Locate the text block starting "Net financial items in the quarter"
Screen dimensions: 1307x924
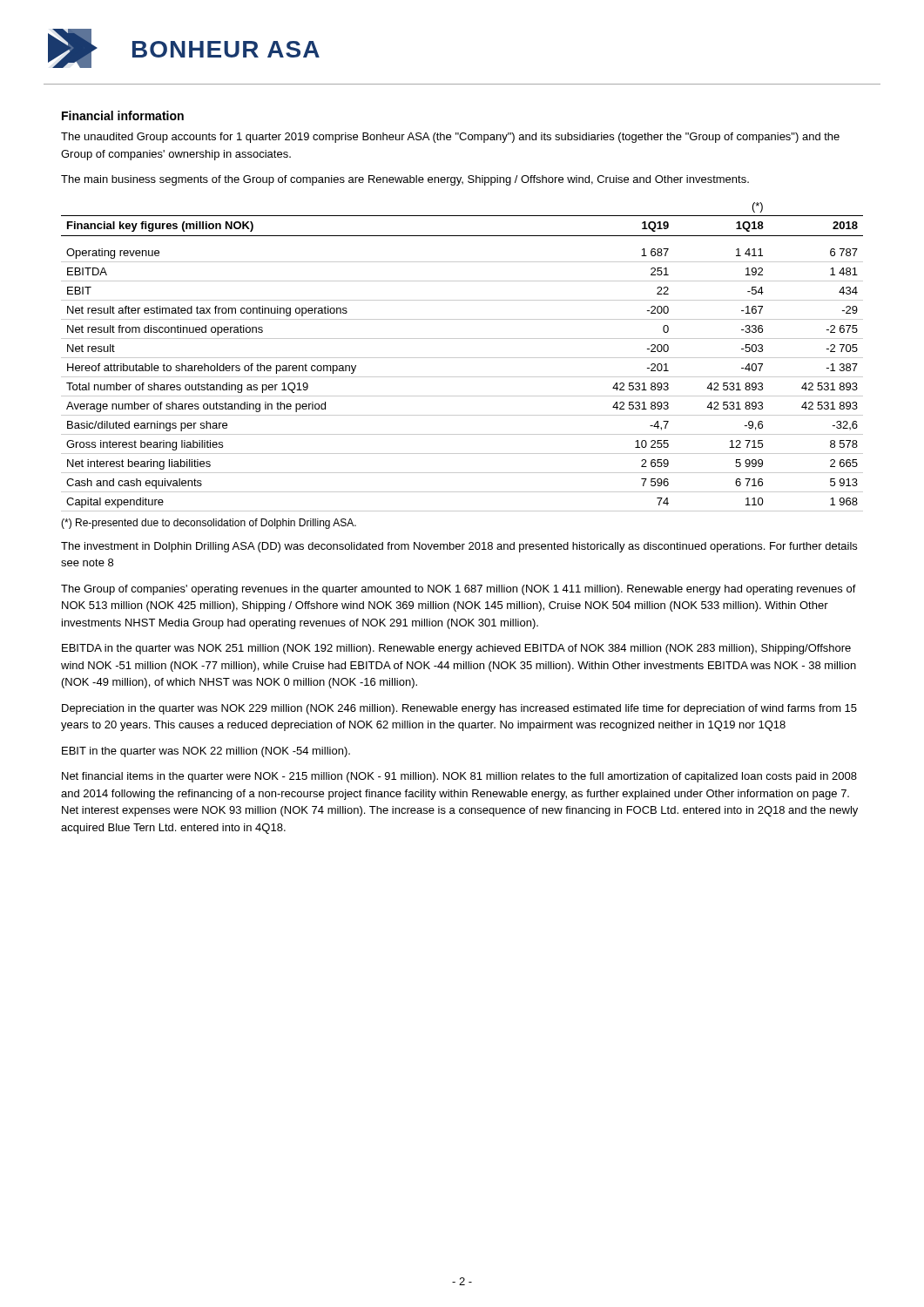pyautogui.click(x=460, y=801)
